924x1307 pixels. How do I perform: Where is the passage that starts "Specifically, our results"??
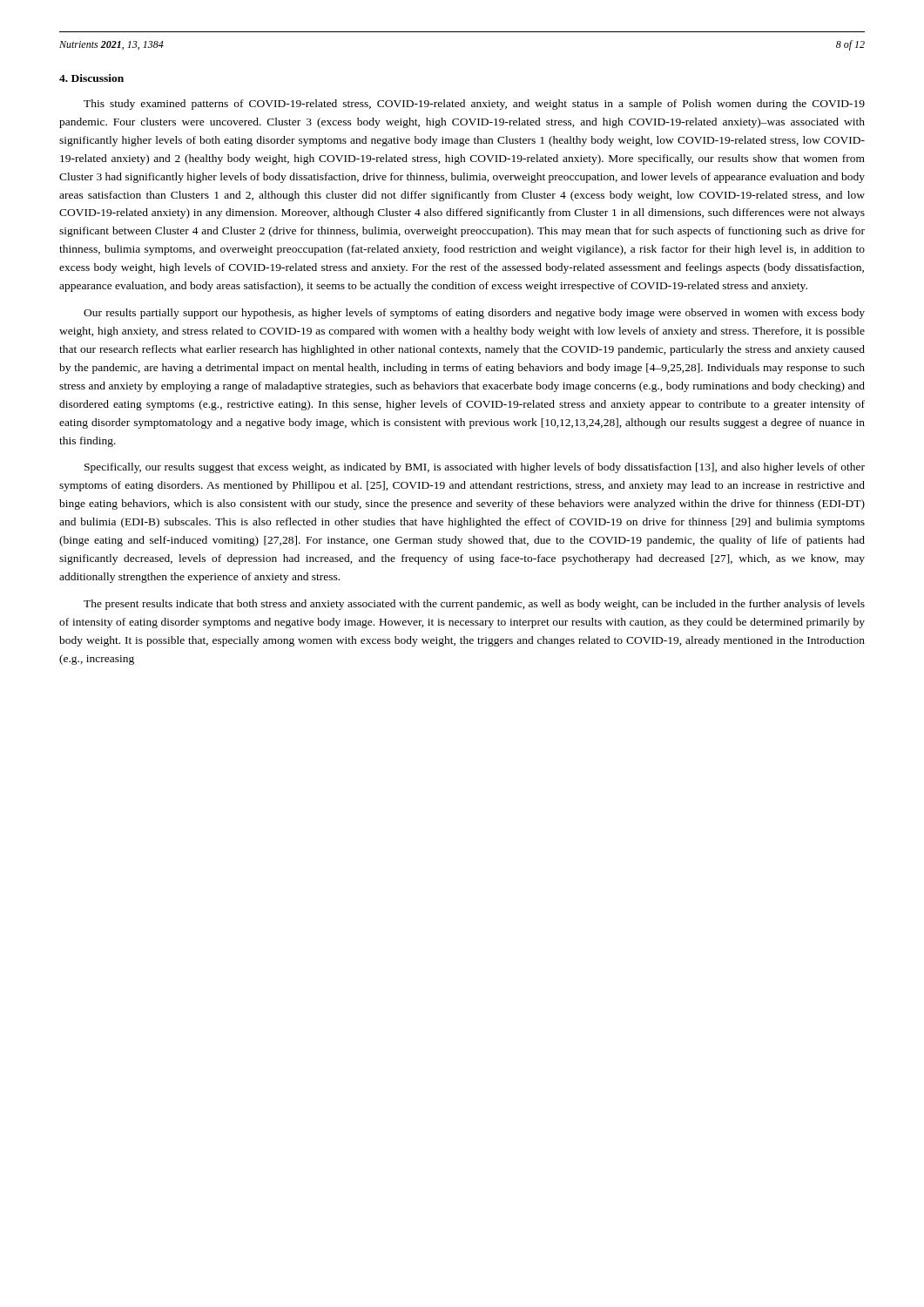(462, 522)
